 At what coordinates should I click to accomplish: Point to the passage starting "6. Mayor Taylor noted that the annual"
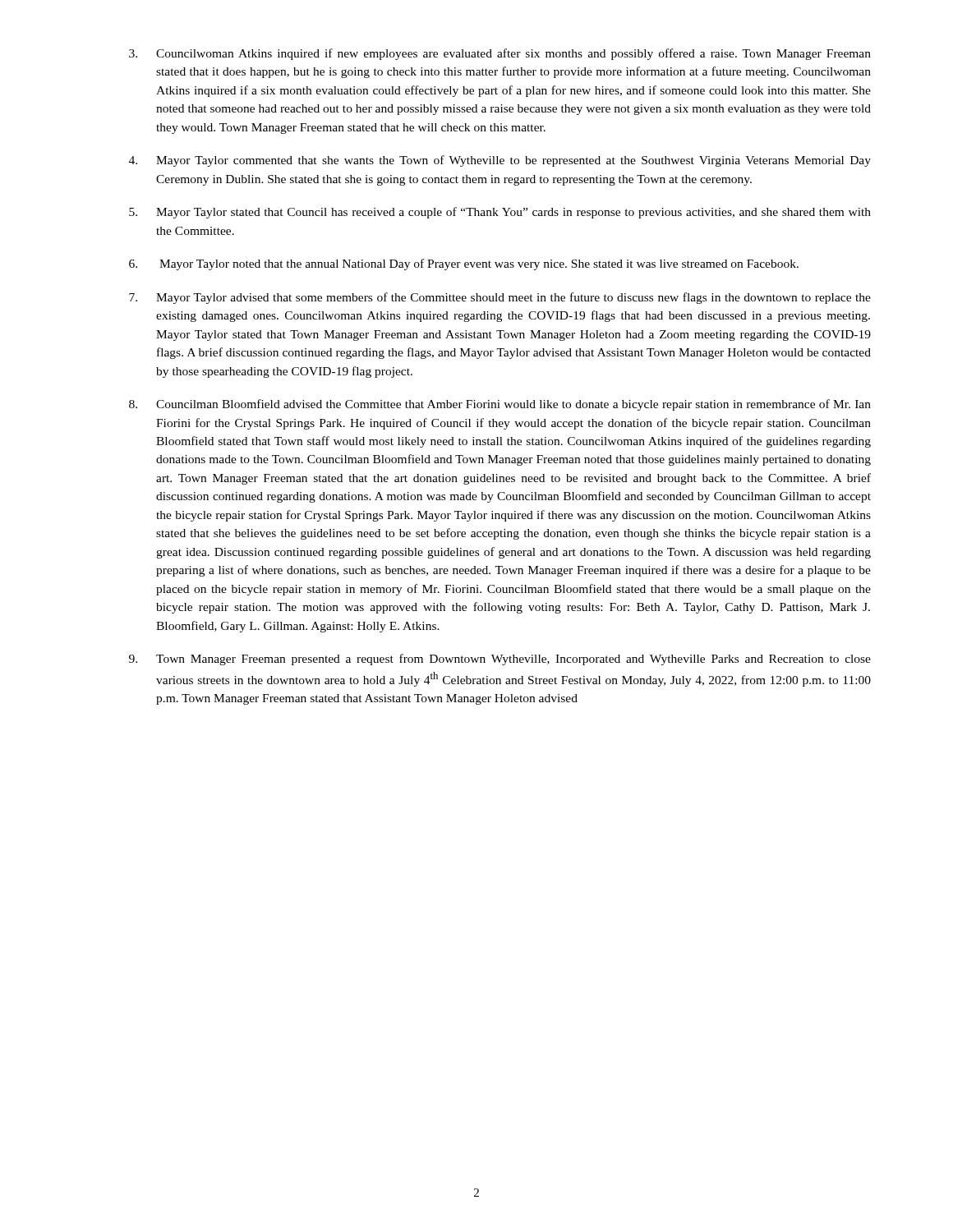point(476,264)
